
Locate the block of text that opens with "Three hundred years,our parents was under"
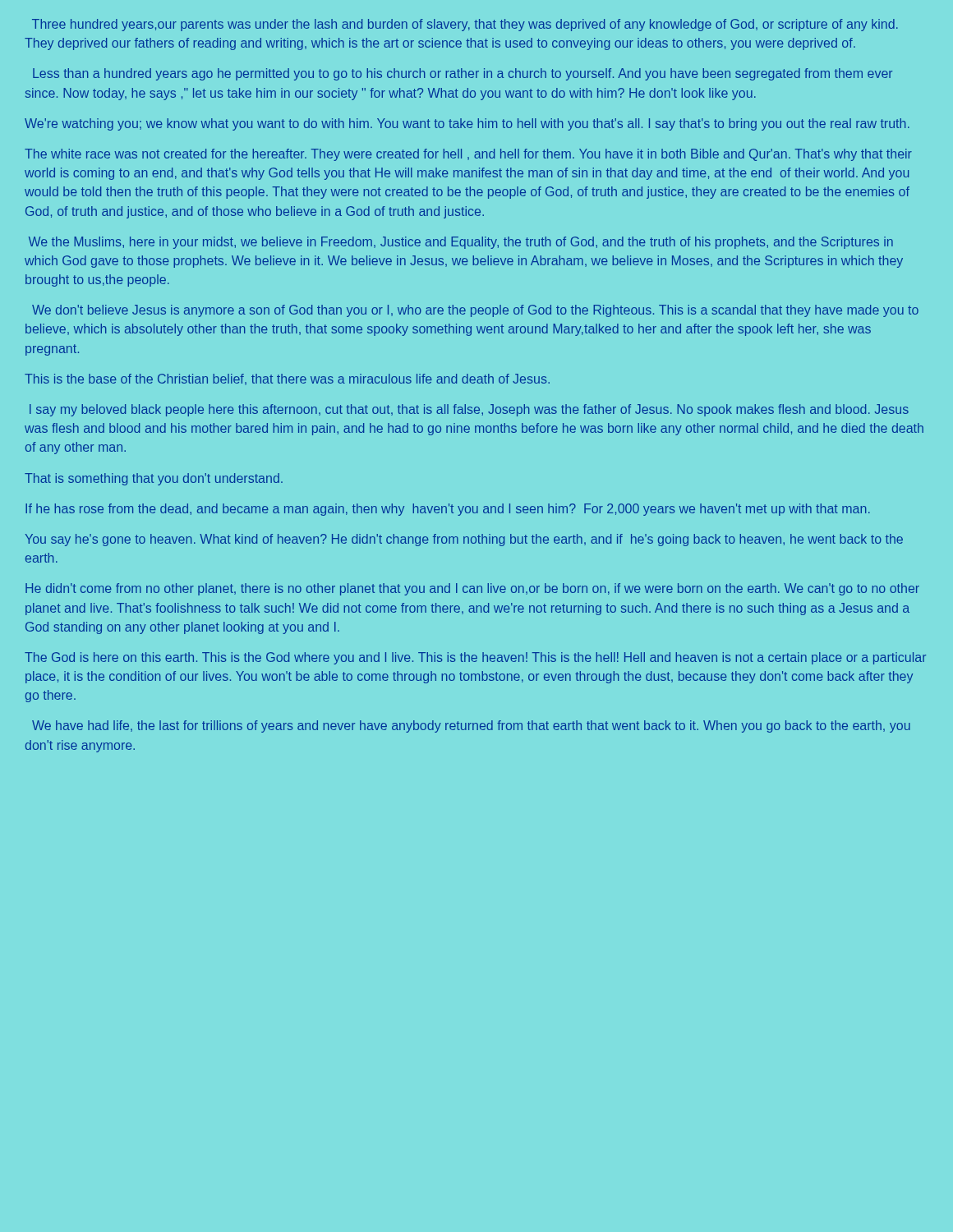coord(462,34)
